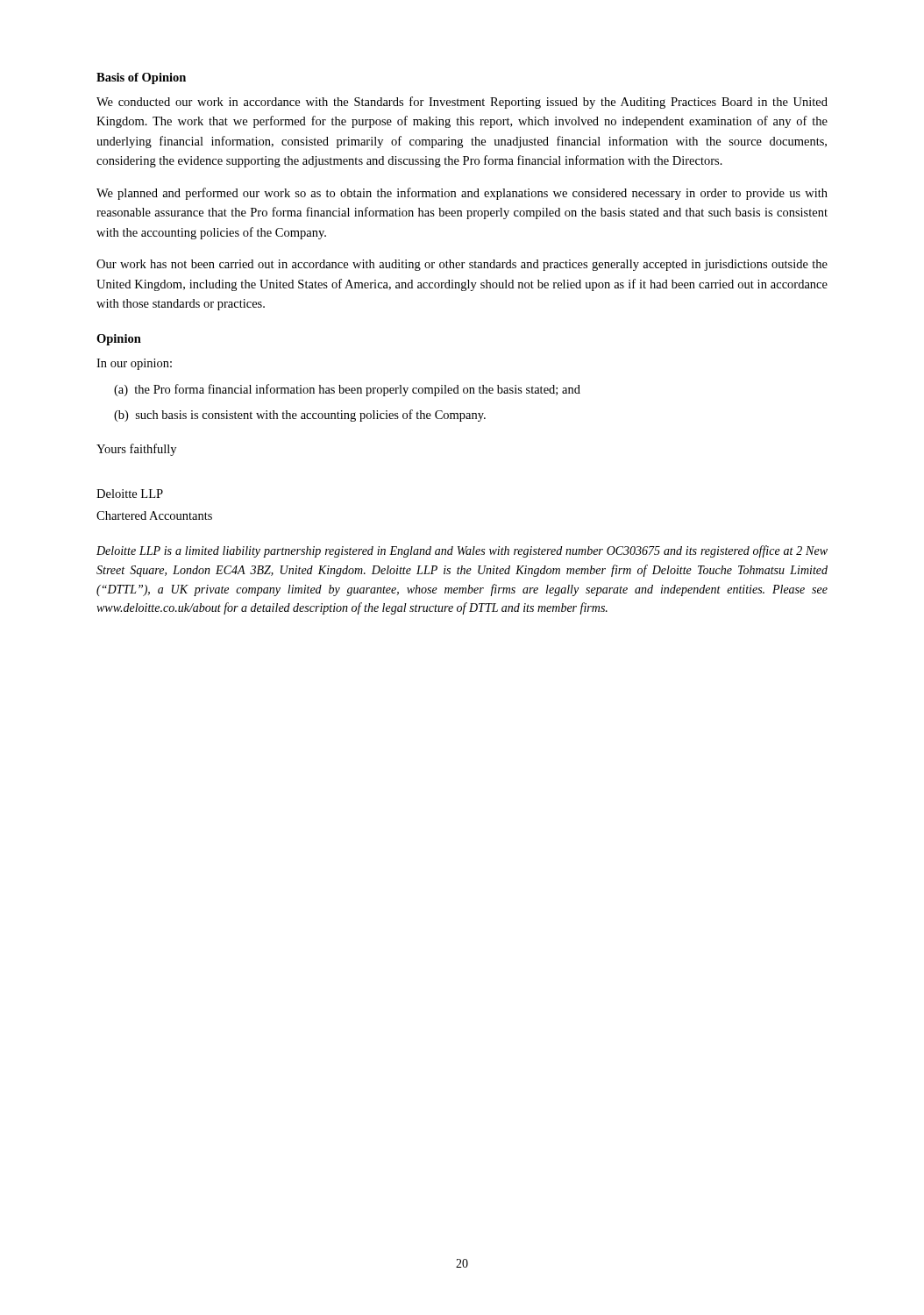The width and height of the screenshot is (924, 1315).
Task: Click on the text that says "Yours faithfully"
Action: click(137, 449)
